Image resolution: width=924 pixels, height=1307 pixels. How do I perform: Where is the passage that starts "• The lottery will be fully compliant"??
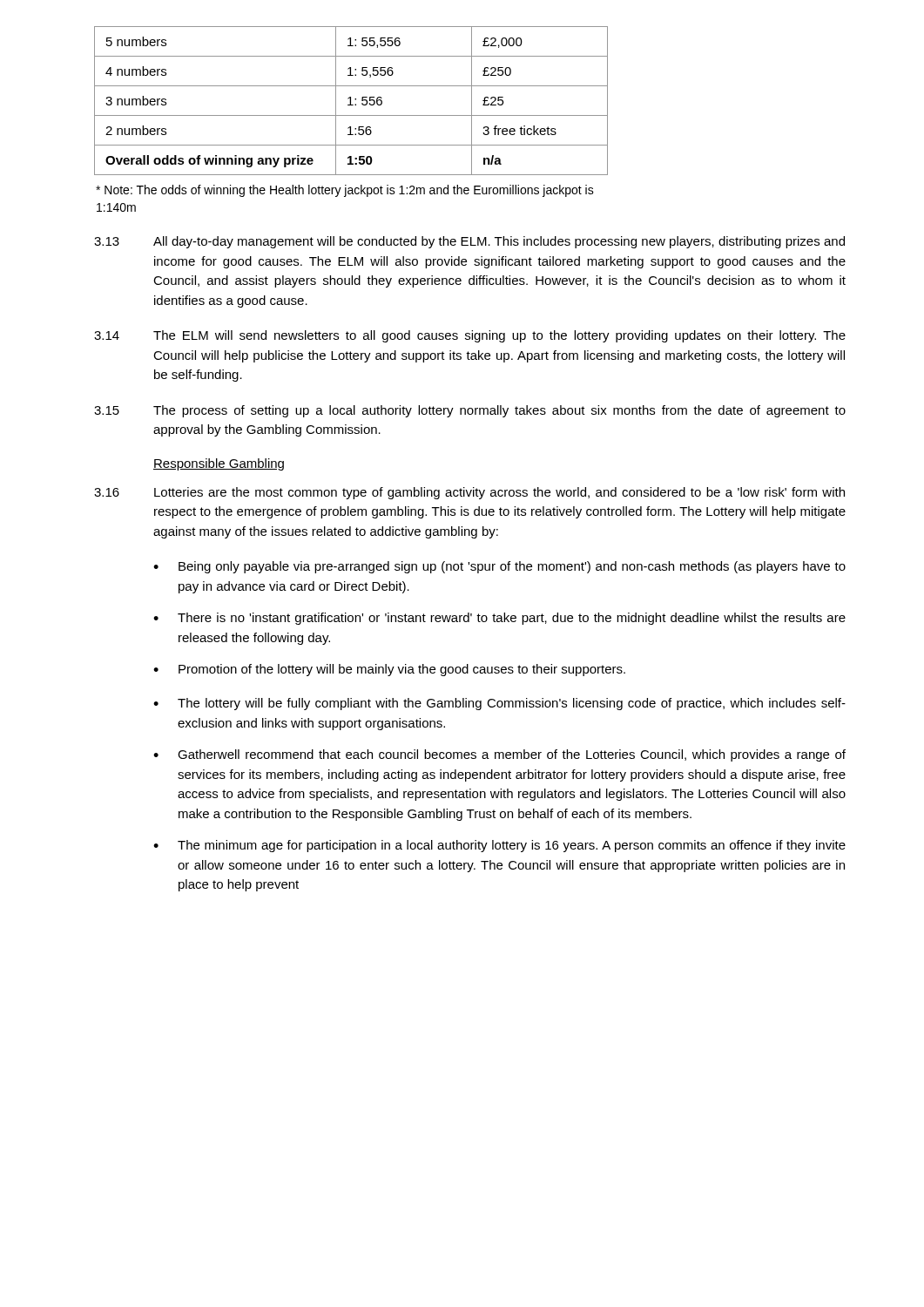pos(499,713)
